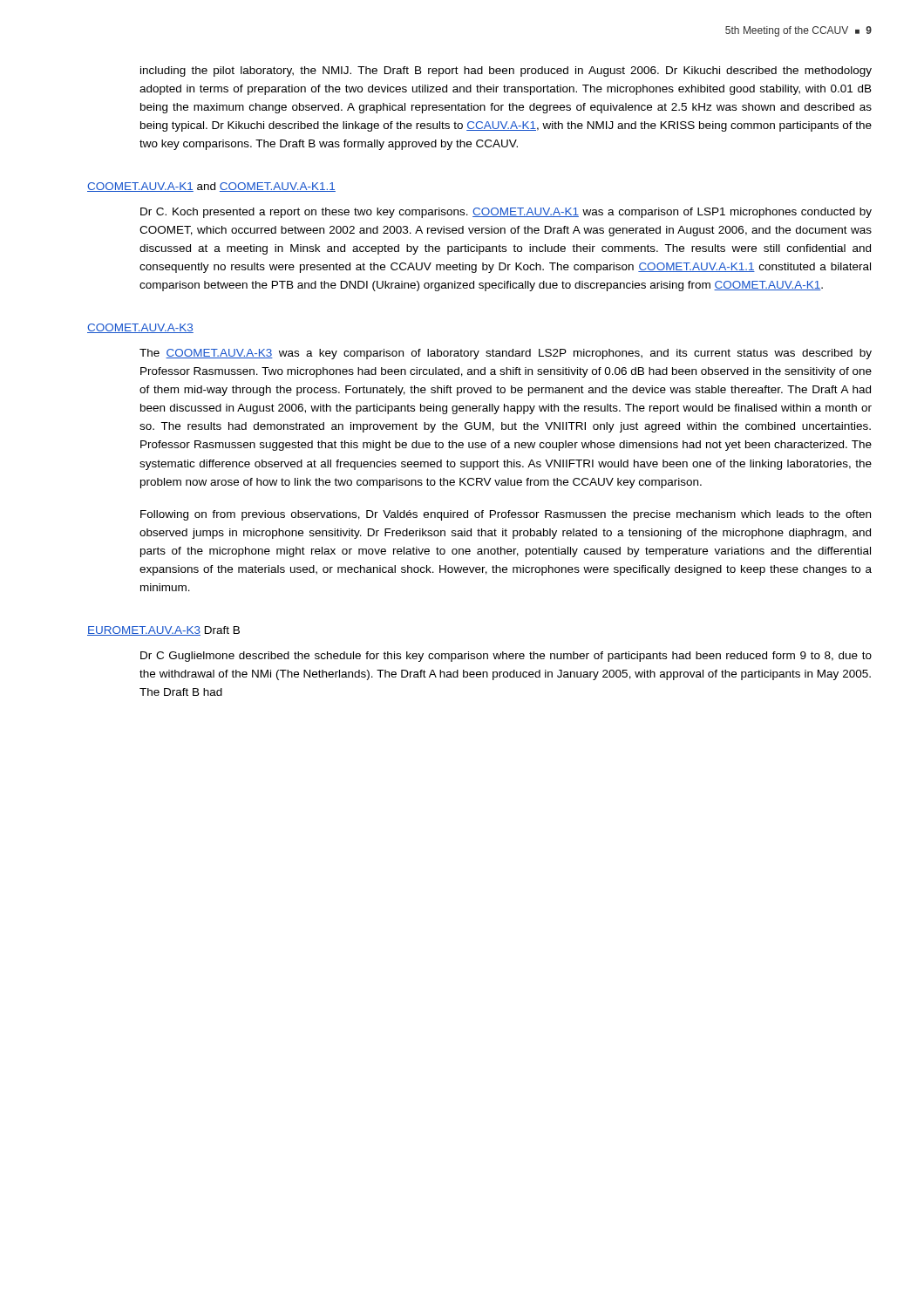Locate the text block with the text "Following on from previous observations, Dr"
Screen dimensions: 1308x924
(506, 550)
